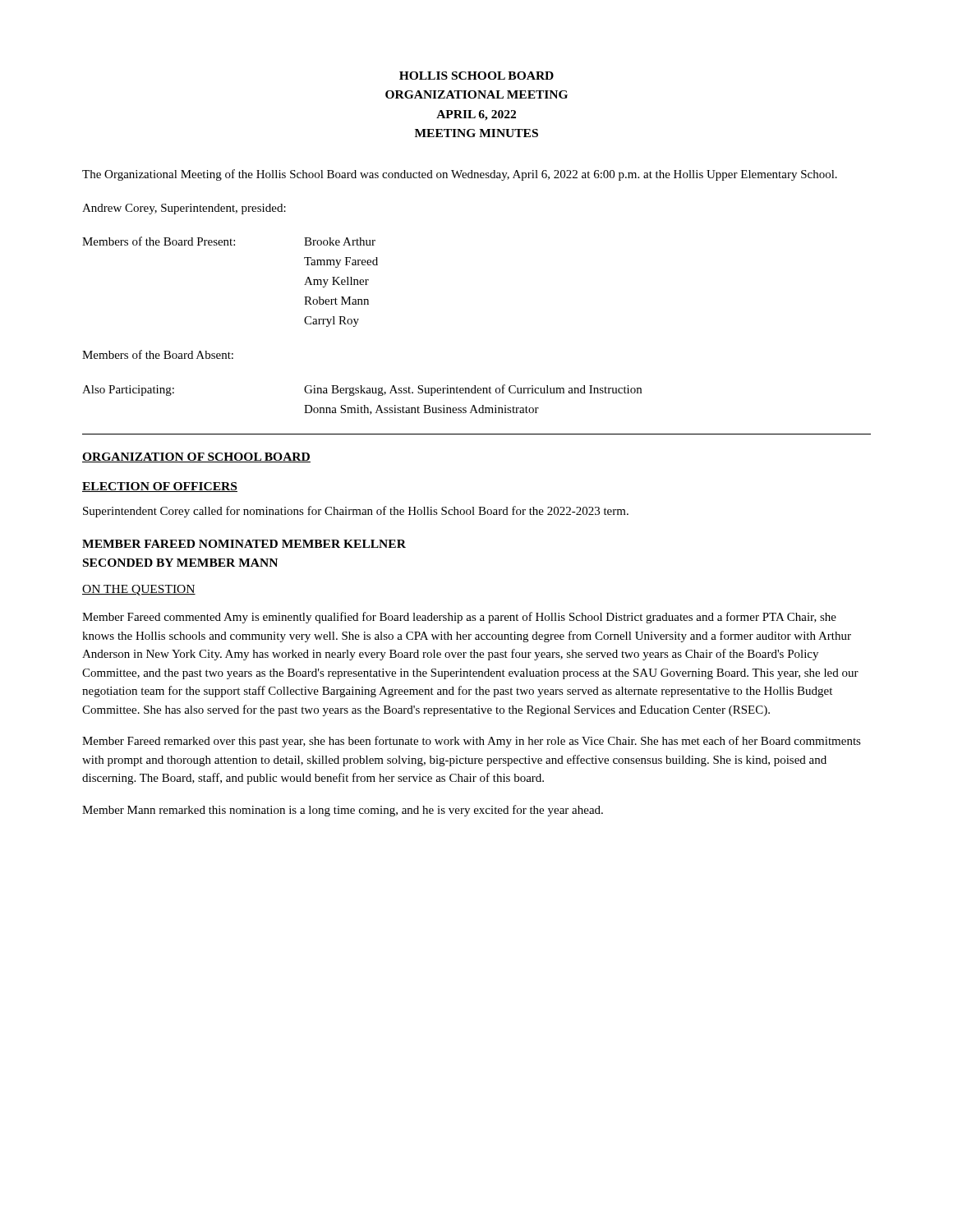This screenshot has width=953, height=1232.
Task: Point to the block beginning "MEMBER FAREED NOMINATED MEMBER KELLNER SECONDED BY MEMBER"
Action: coord(244,552)
